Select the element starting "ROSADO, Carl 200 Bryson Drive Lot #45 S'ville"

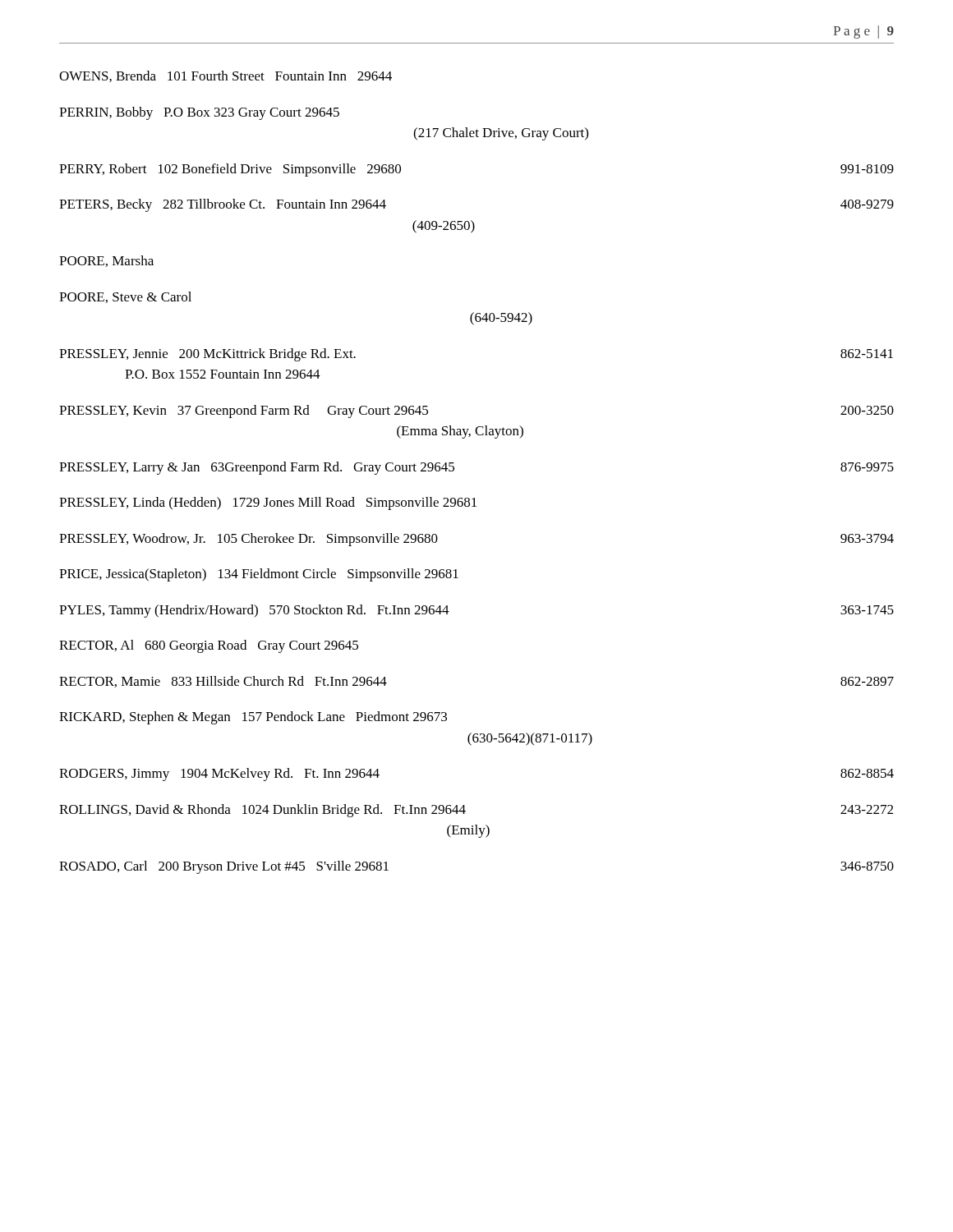tap(218, 867)
